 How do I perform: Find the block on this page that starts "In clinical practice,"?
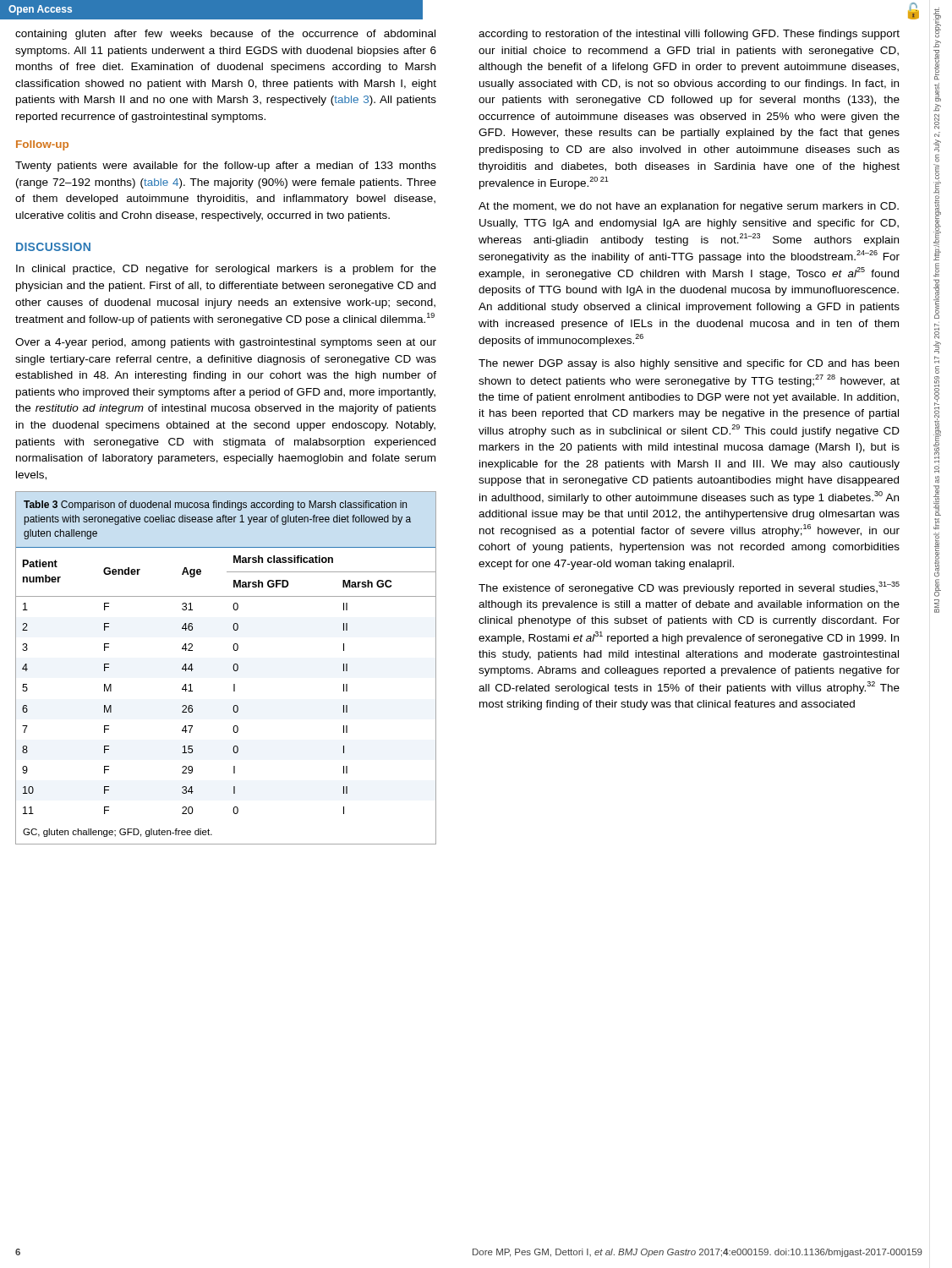pyautogui.click(x=226, y=294)
